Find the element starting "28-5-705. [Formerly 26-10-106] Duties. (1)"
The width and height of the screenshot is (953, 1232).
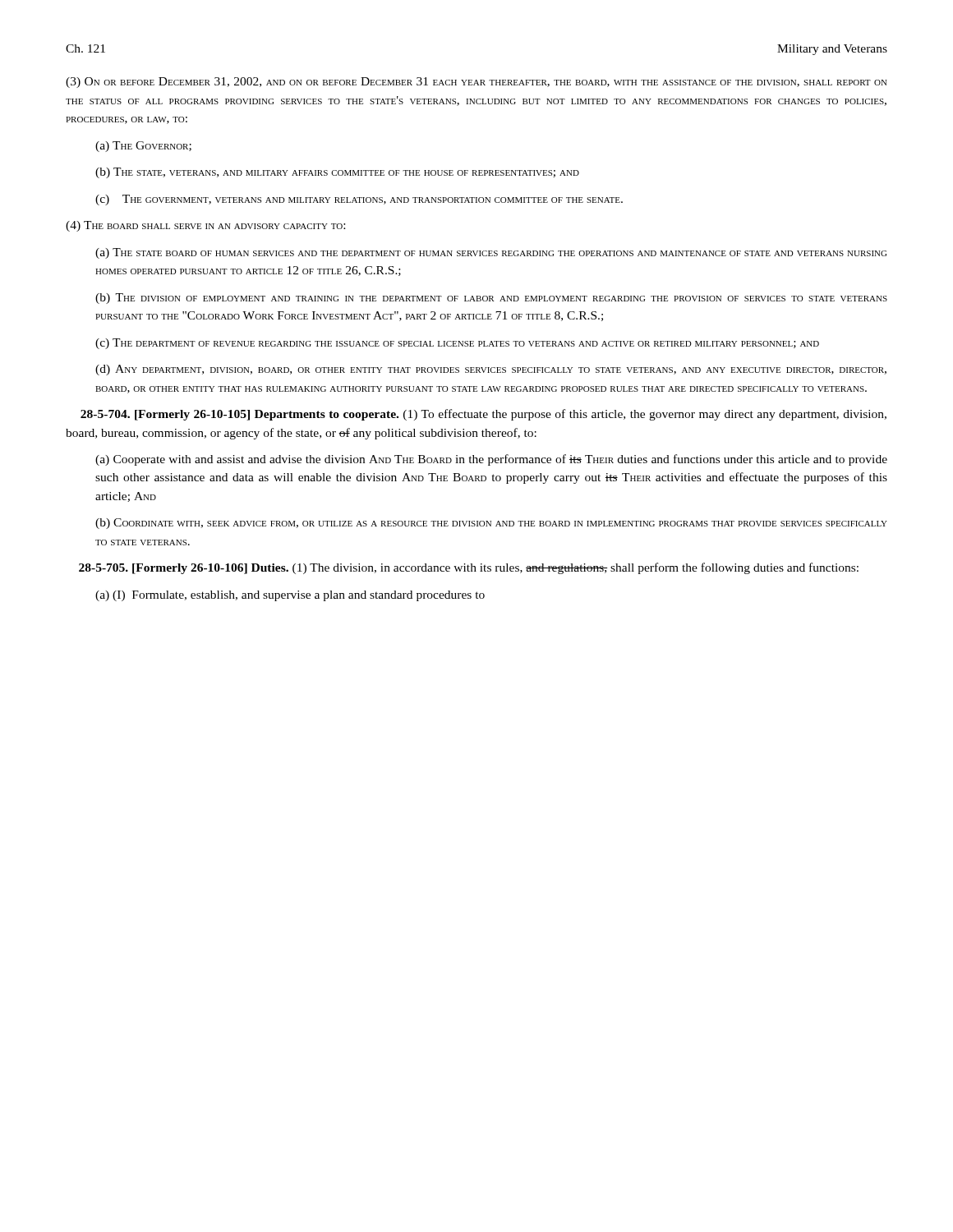pyautogui.click(x=476, y=568)
